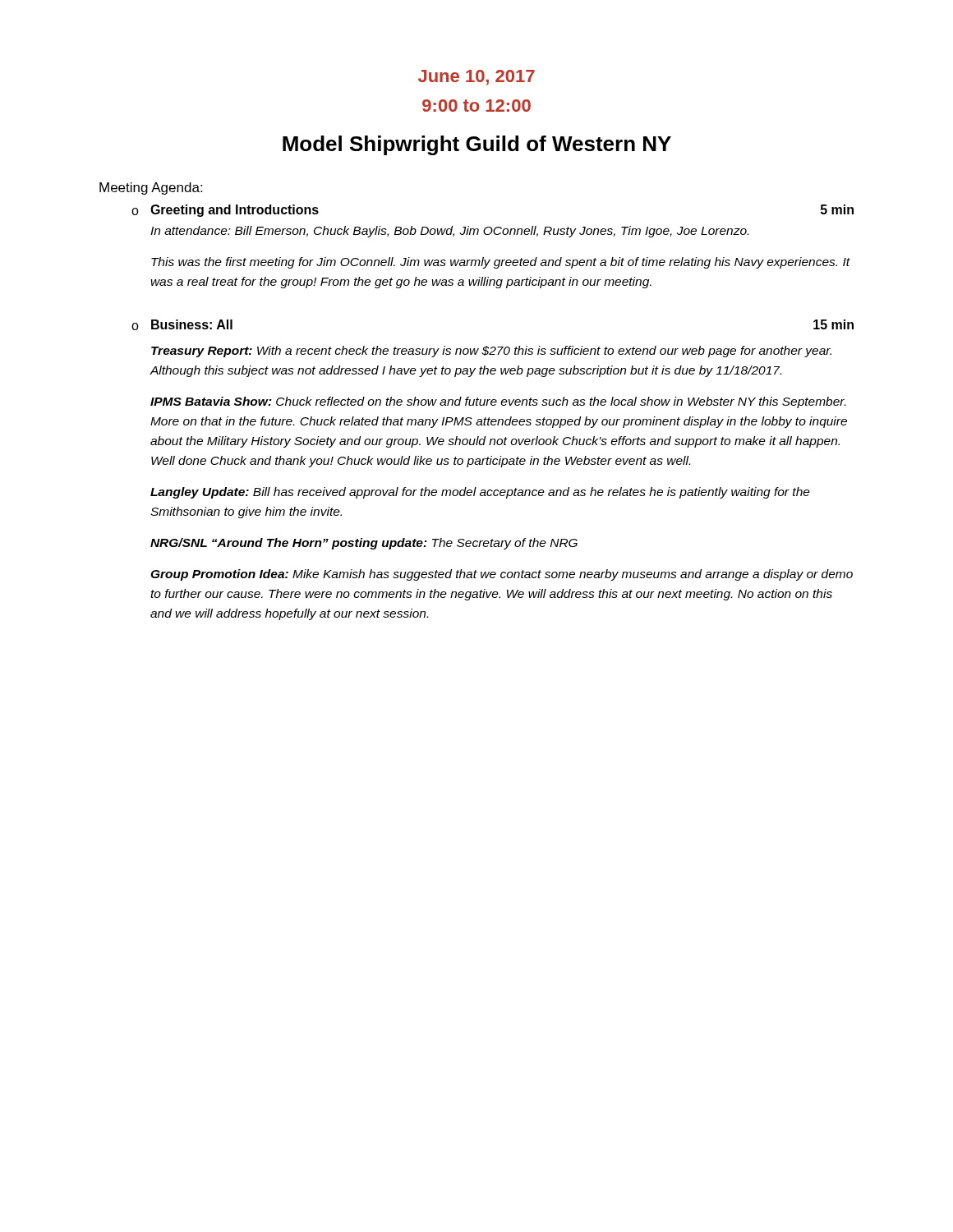
Task: Find the list item that says "o Business: All 15 min"
Action: coord(493,476)
